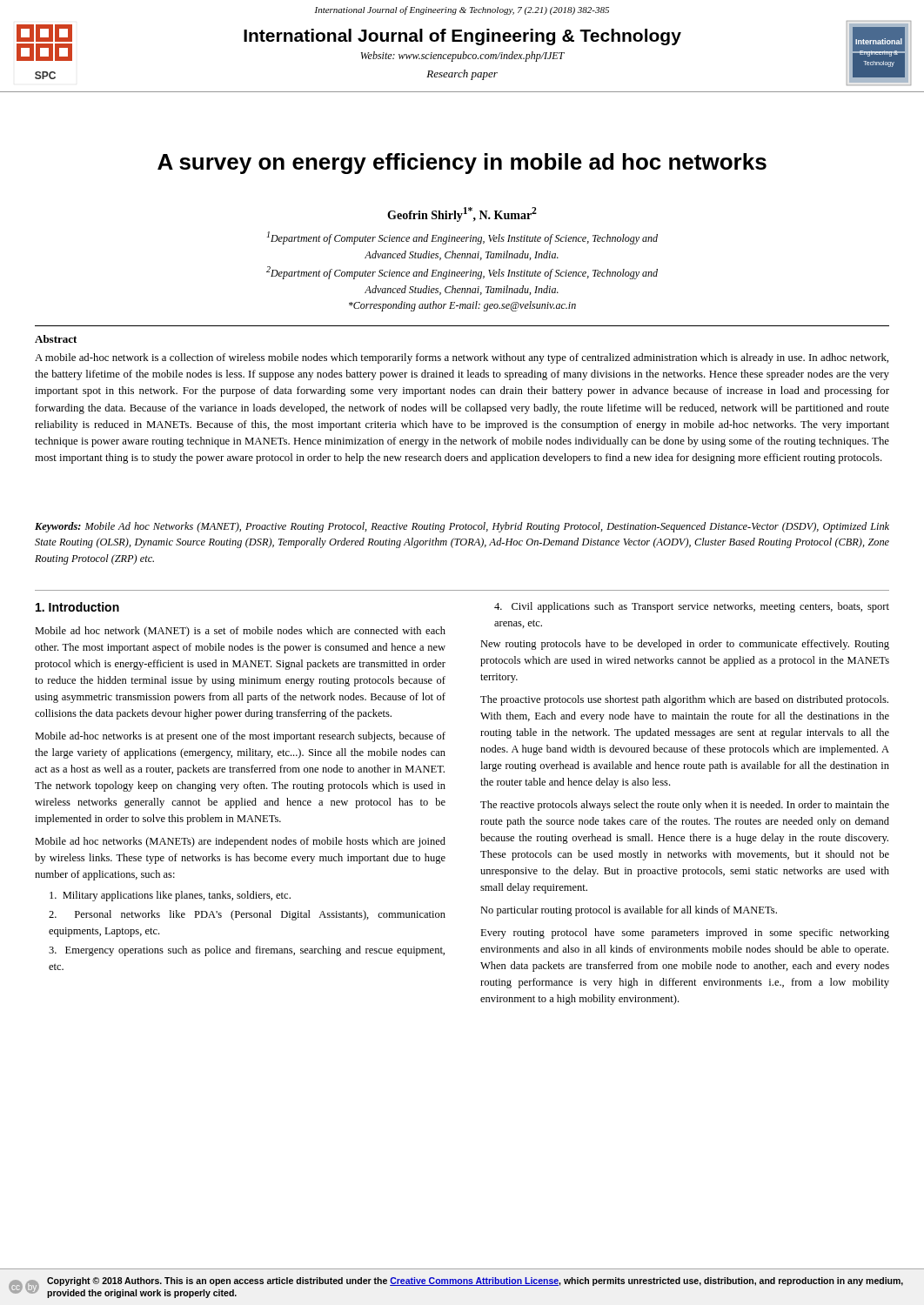Navigate to the region starting "Every routing protocol have some parameters"
This screenshot has width=924, height=1305.
[685, 966]
